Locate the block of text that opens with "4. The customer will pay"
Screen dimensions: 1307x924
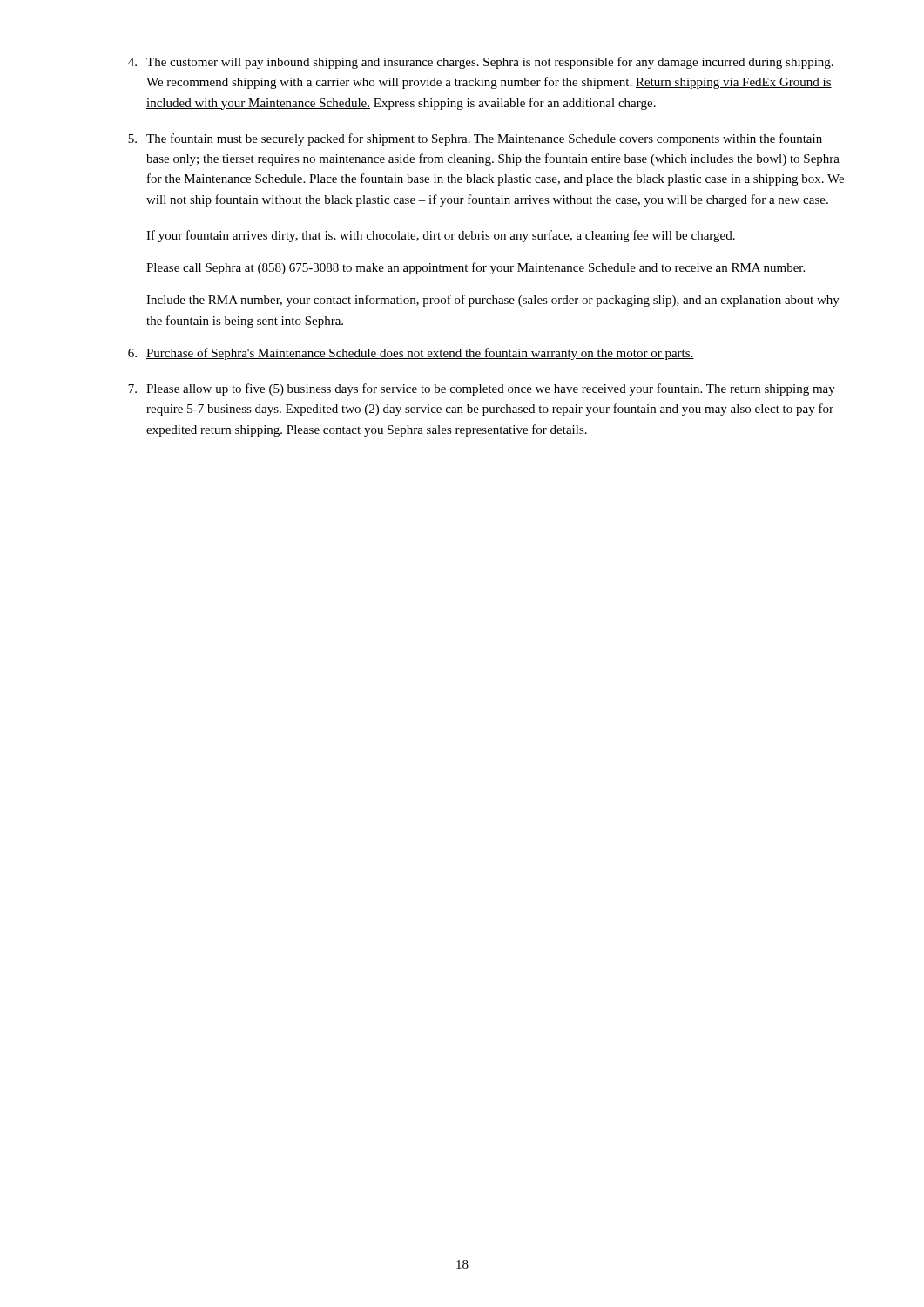(475, 83)
